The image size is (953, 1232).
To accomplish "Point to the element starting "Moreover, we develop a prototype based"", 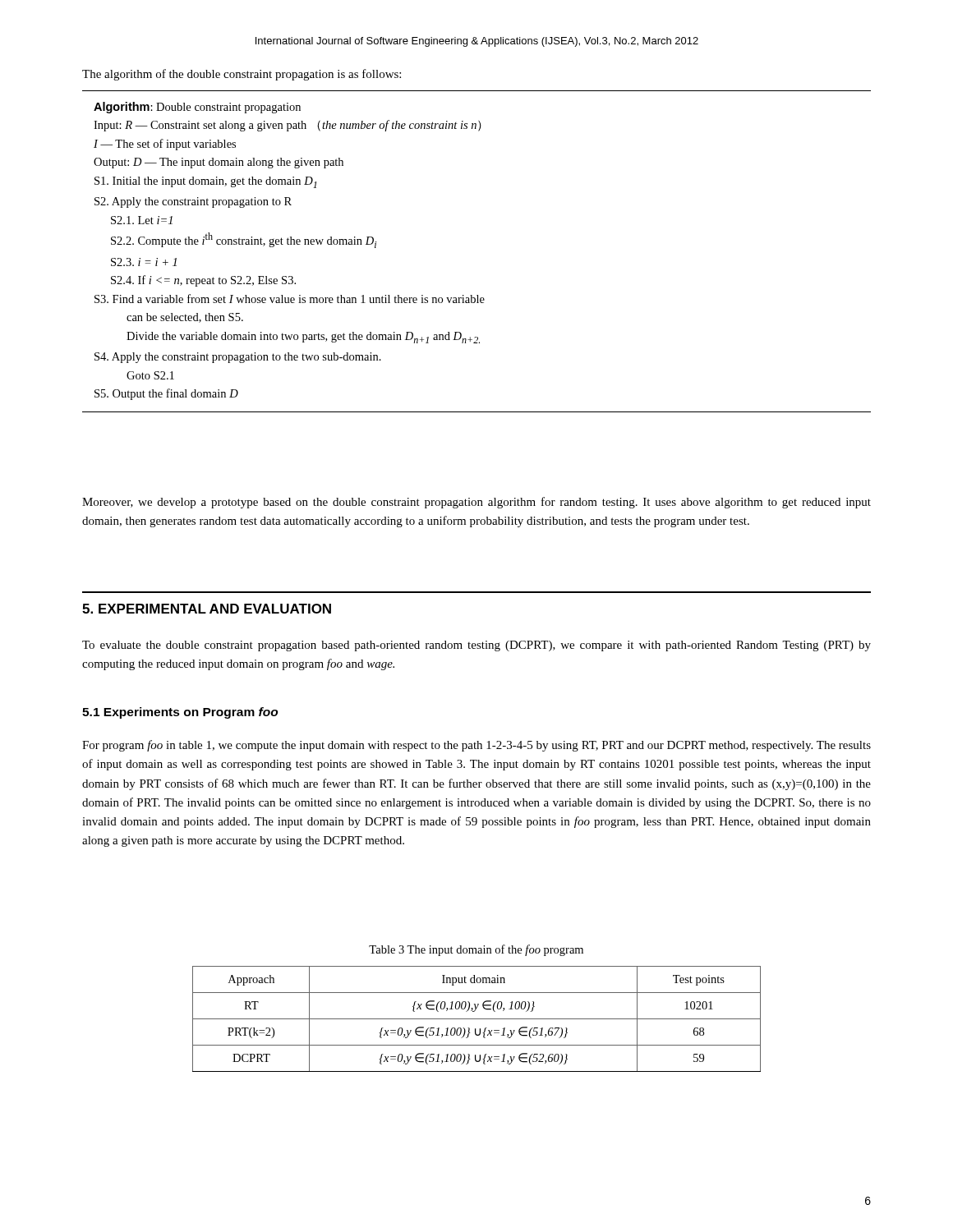I will pos(476,511).
